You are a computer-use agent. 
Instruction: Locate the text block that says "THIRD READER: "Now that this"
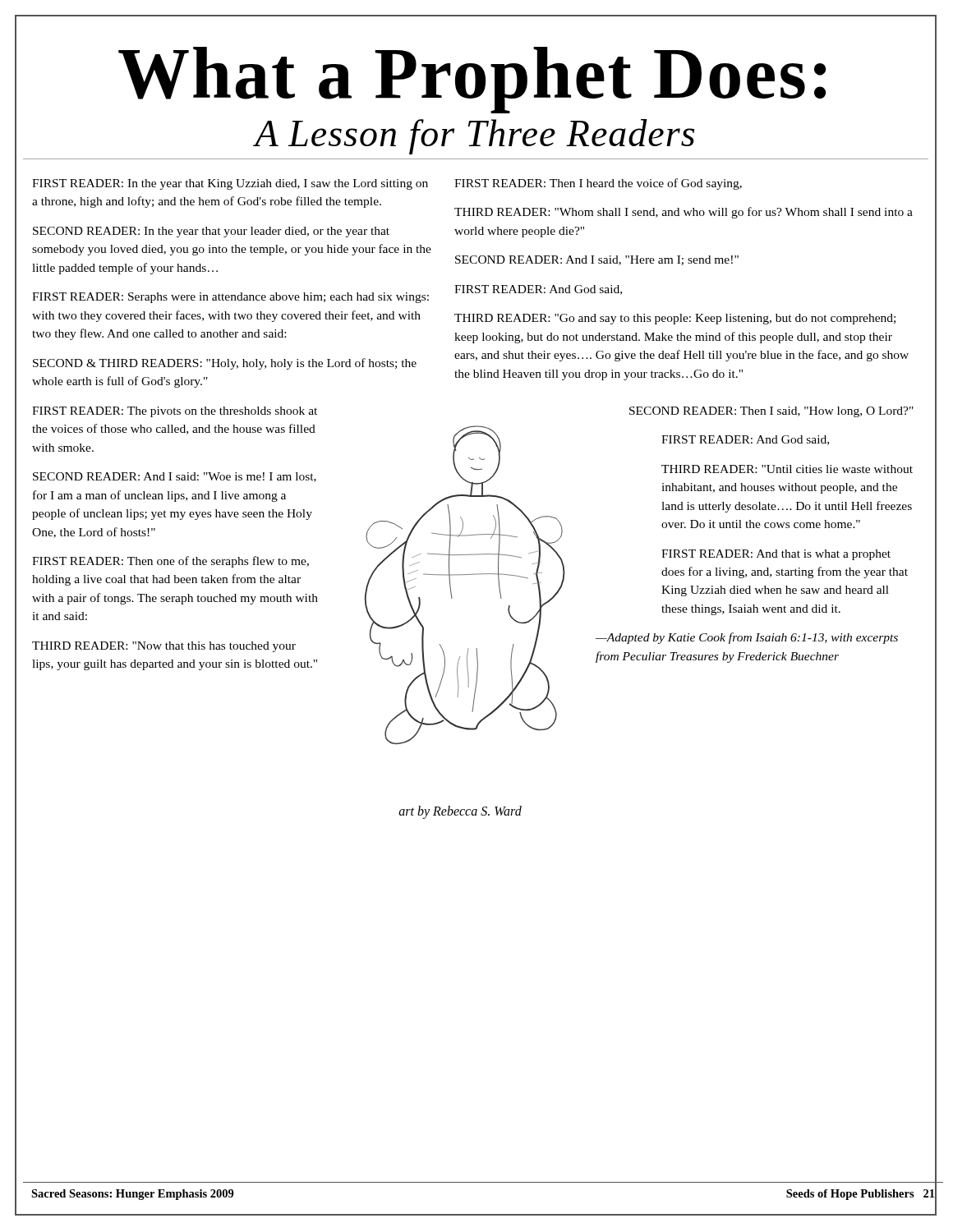[x=175, y=654]
